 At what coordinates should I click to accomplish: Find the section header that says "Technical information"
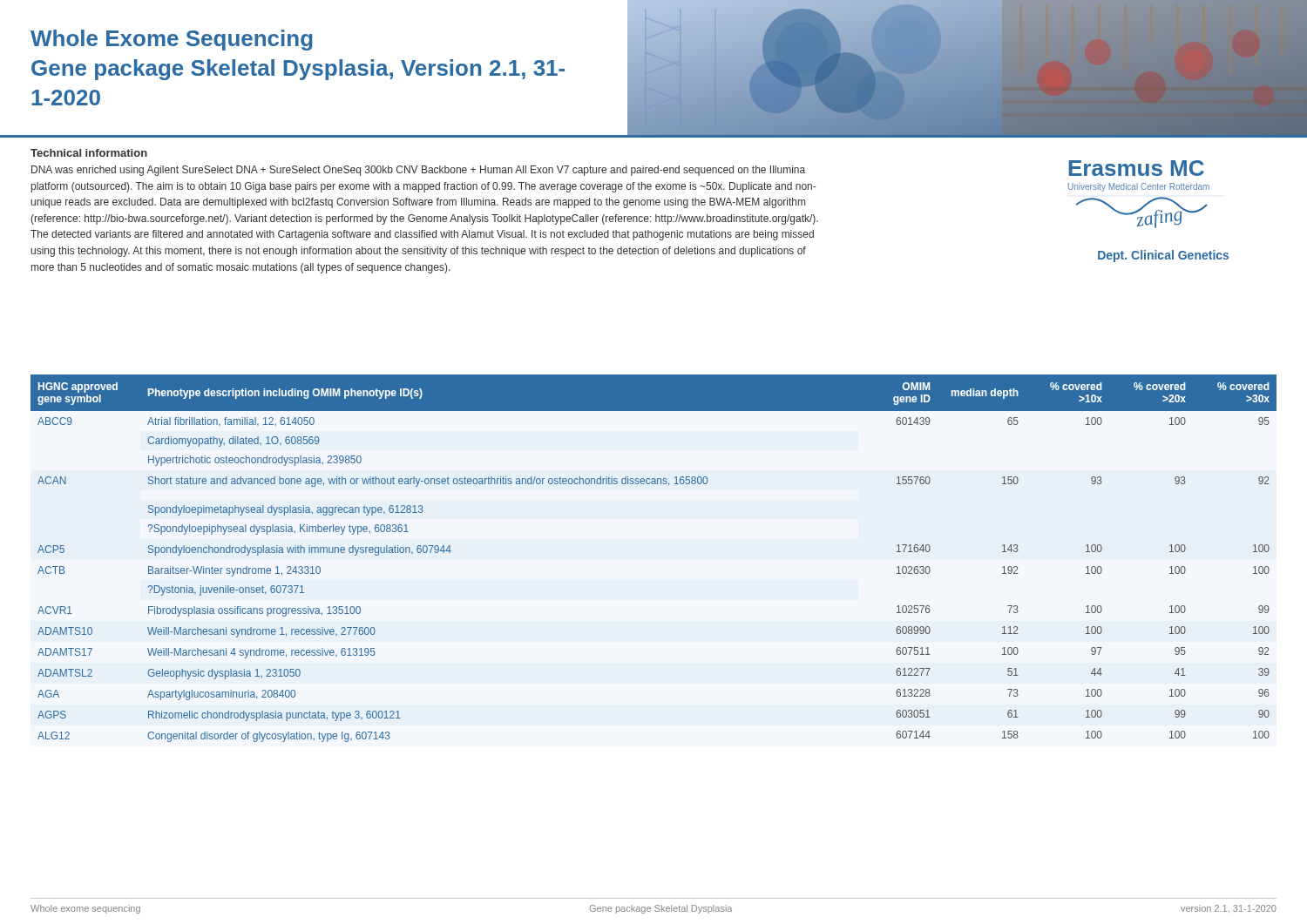(x=89, y=153)
